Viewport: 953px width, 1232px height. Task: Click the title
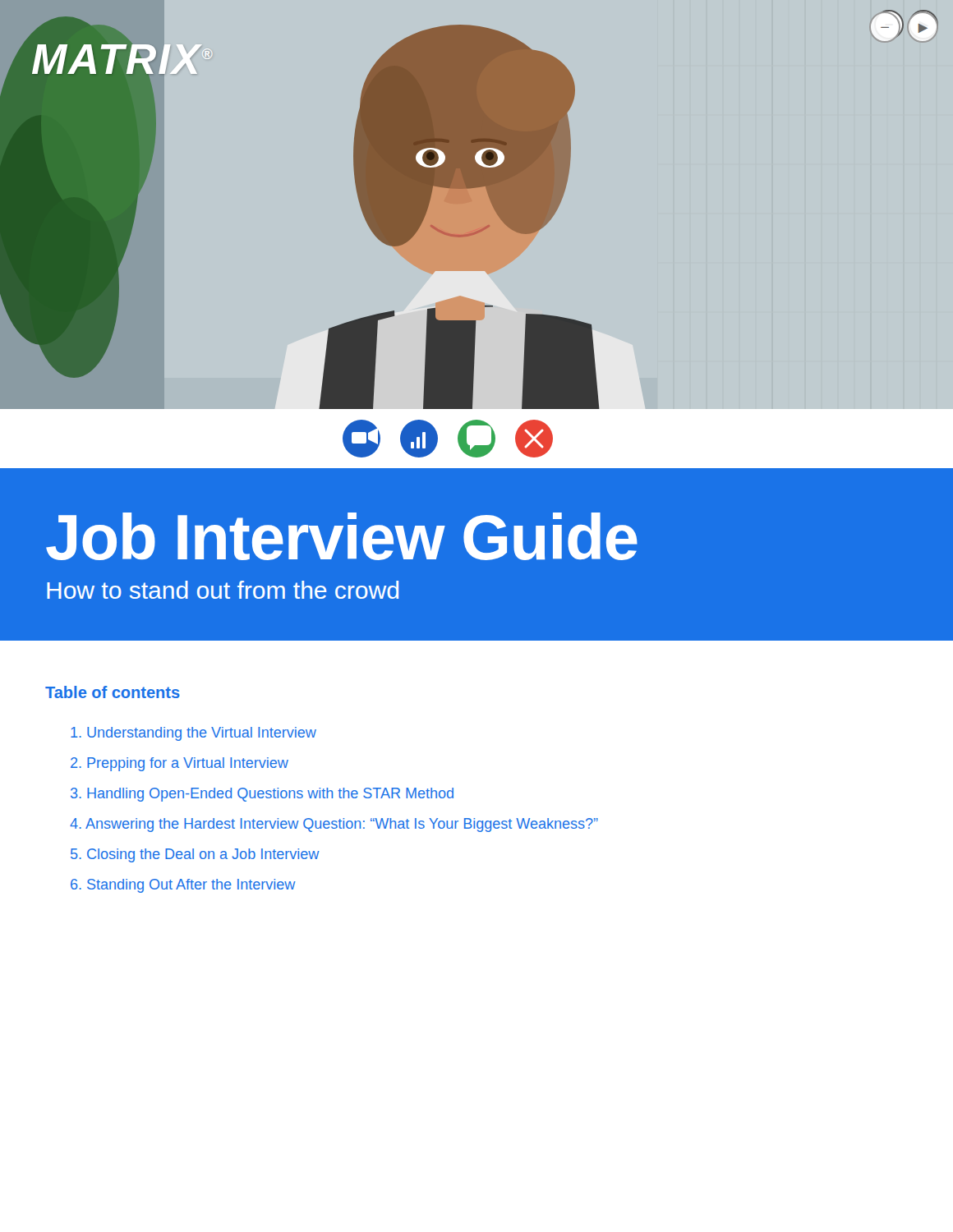(x=499, y=538)
